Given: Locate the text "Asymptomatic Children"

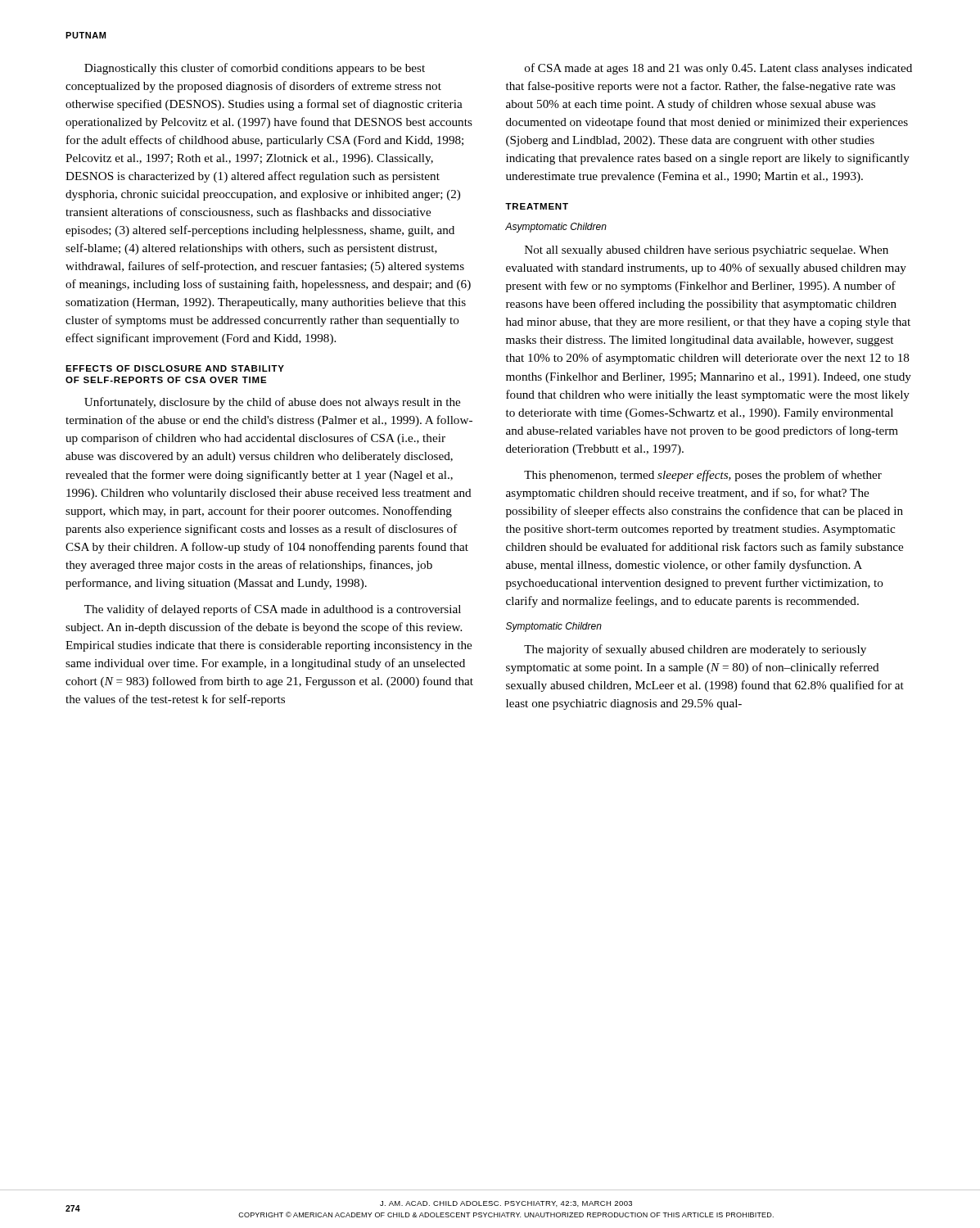Looking at the screenshot, I should pyautogui.click(x=556, y=227).
